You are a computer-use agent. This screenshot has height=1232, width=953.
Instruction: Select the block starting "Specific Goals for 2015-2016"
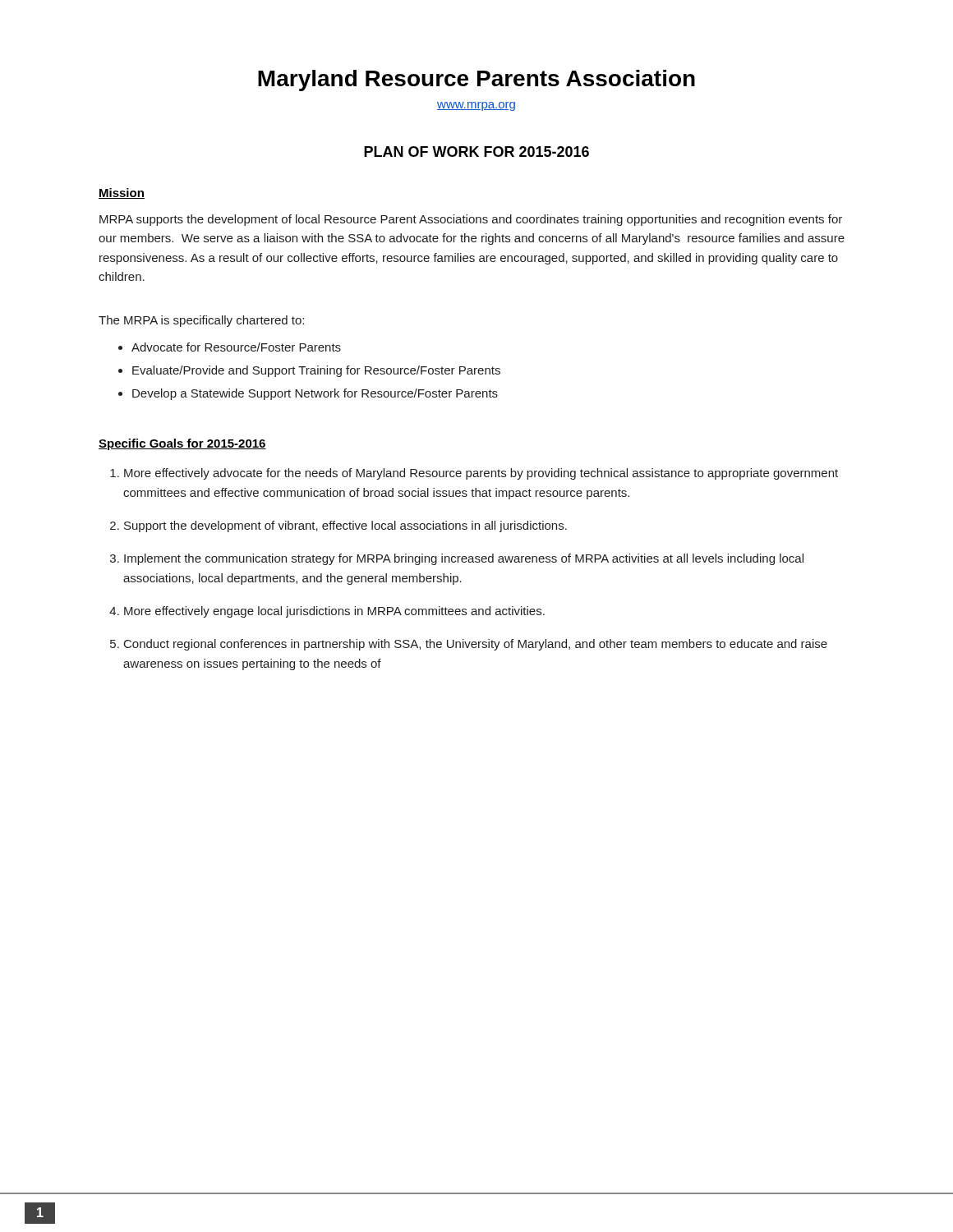pyautogui.click(x=182, y=443)
